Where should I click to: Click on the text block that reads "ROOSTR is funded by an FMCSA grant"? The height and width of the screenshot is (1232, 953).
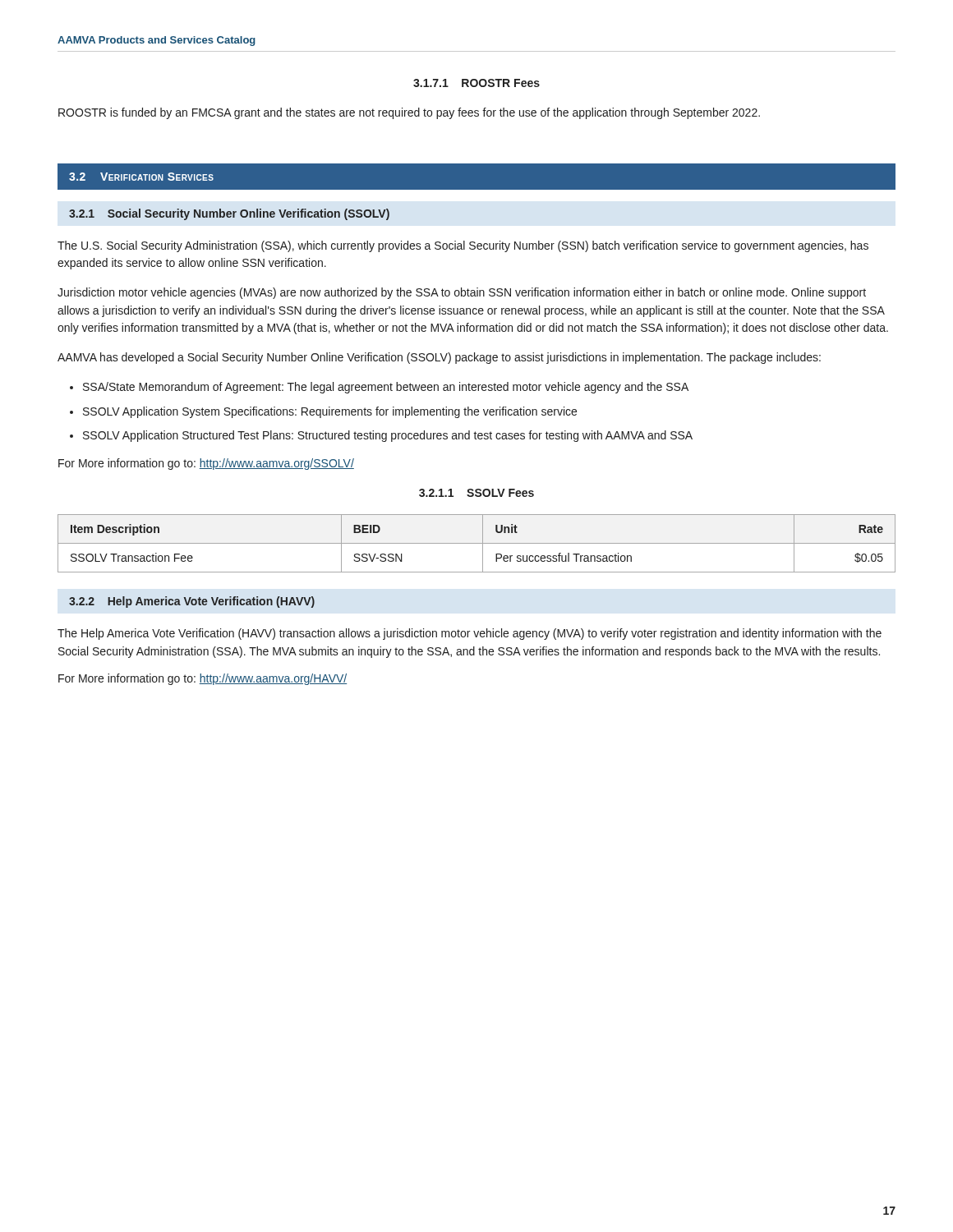(x=409, y=113)
